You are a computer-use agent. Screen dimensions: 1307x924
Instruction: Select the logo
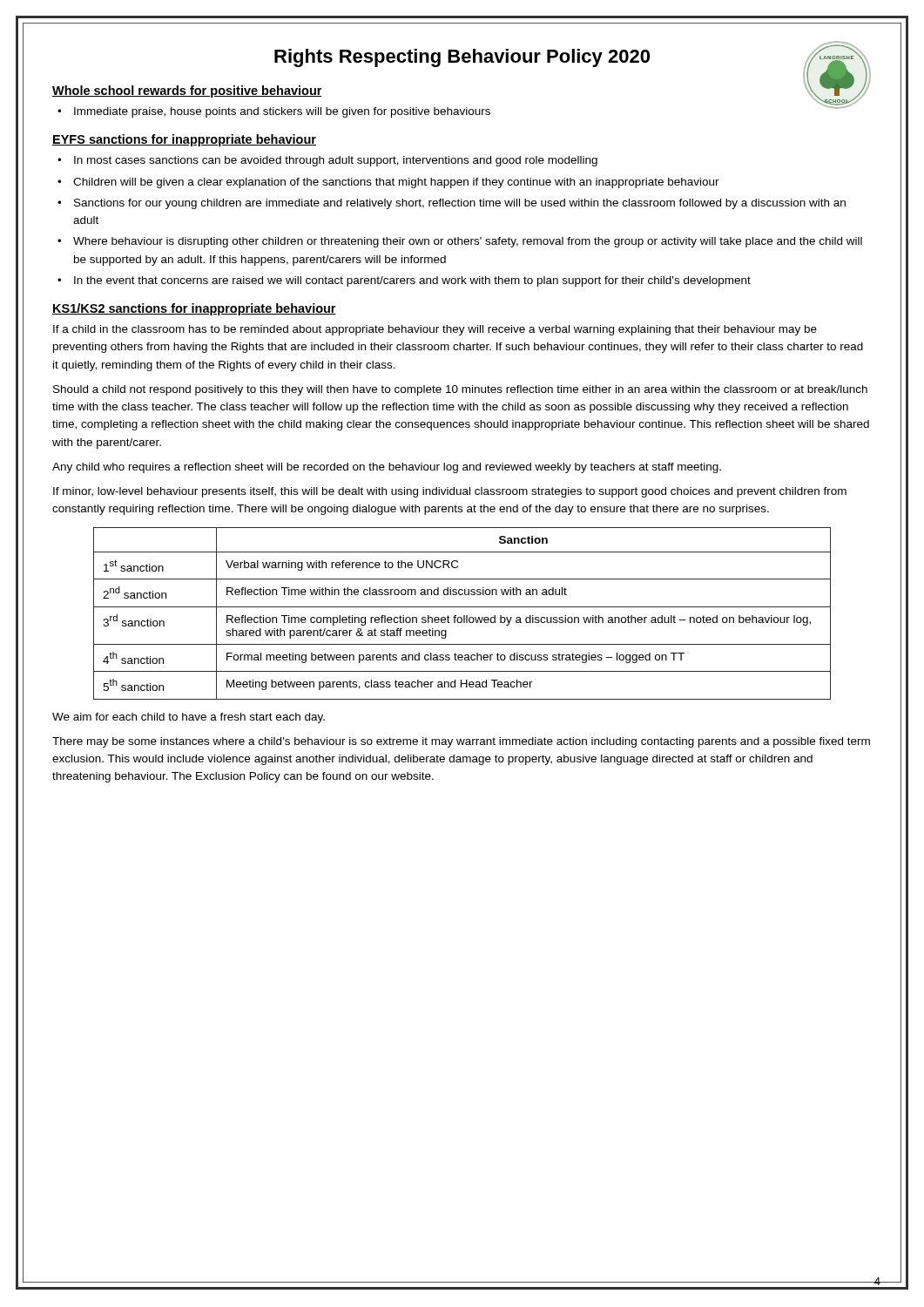pyautogui.click(x=837, y=75)
